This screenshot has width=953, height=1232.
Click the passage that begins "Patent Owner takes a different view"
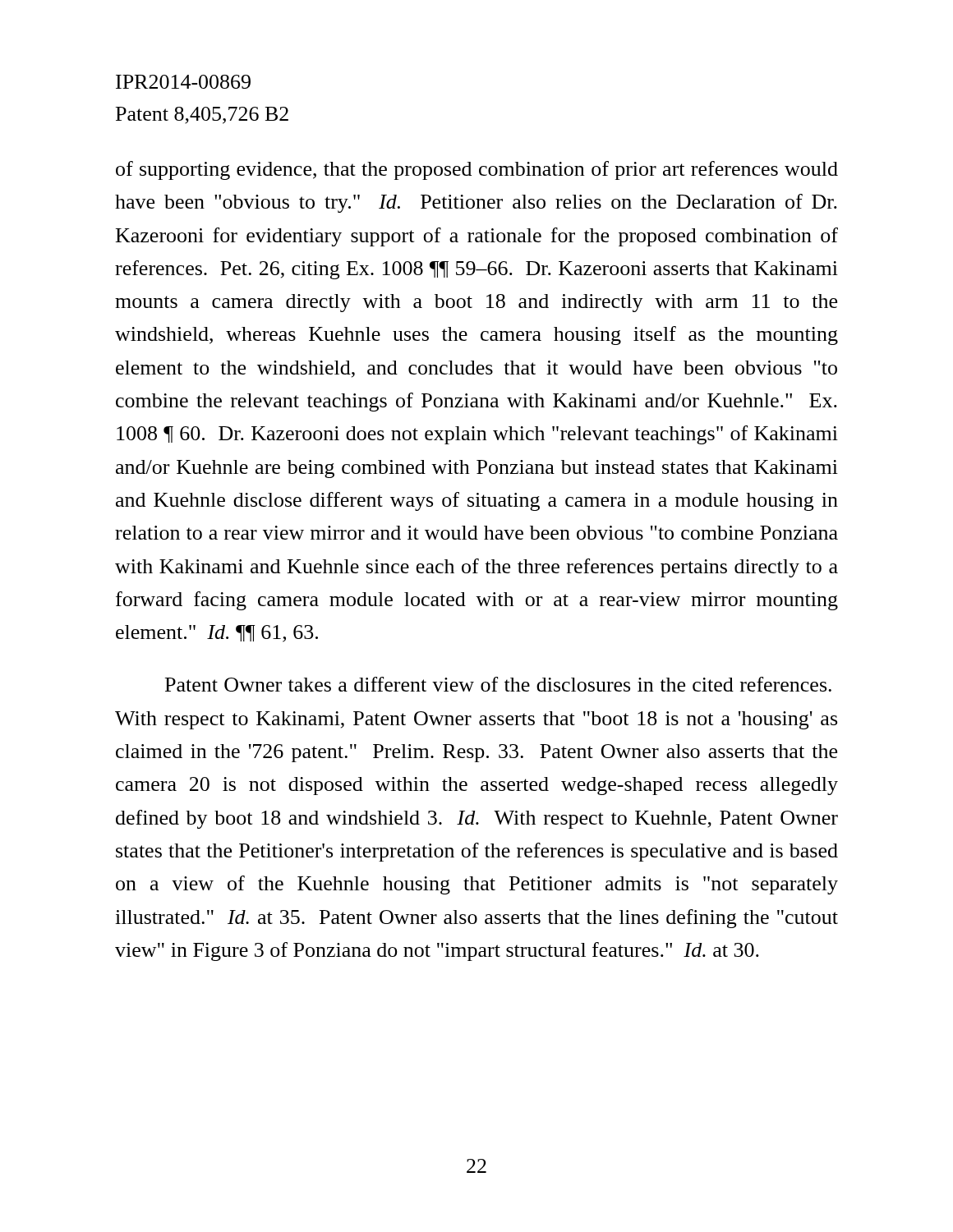tap(476, 817)
